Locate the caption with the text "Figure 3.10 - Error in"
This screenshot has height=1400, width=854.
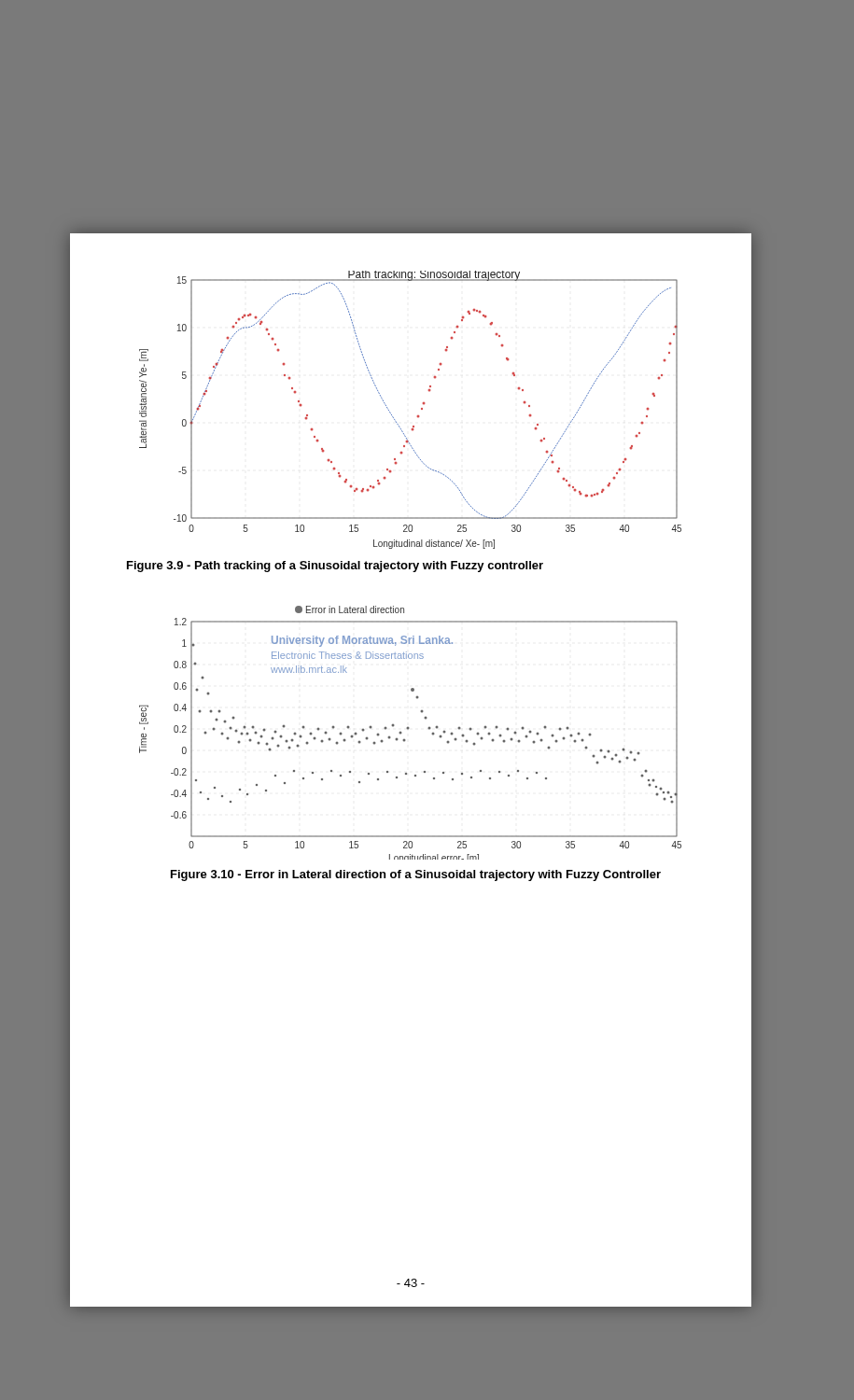(415, 874)
